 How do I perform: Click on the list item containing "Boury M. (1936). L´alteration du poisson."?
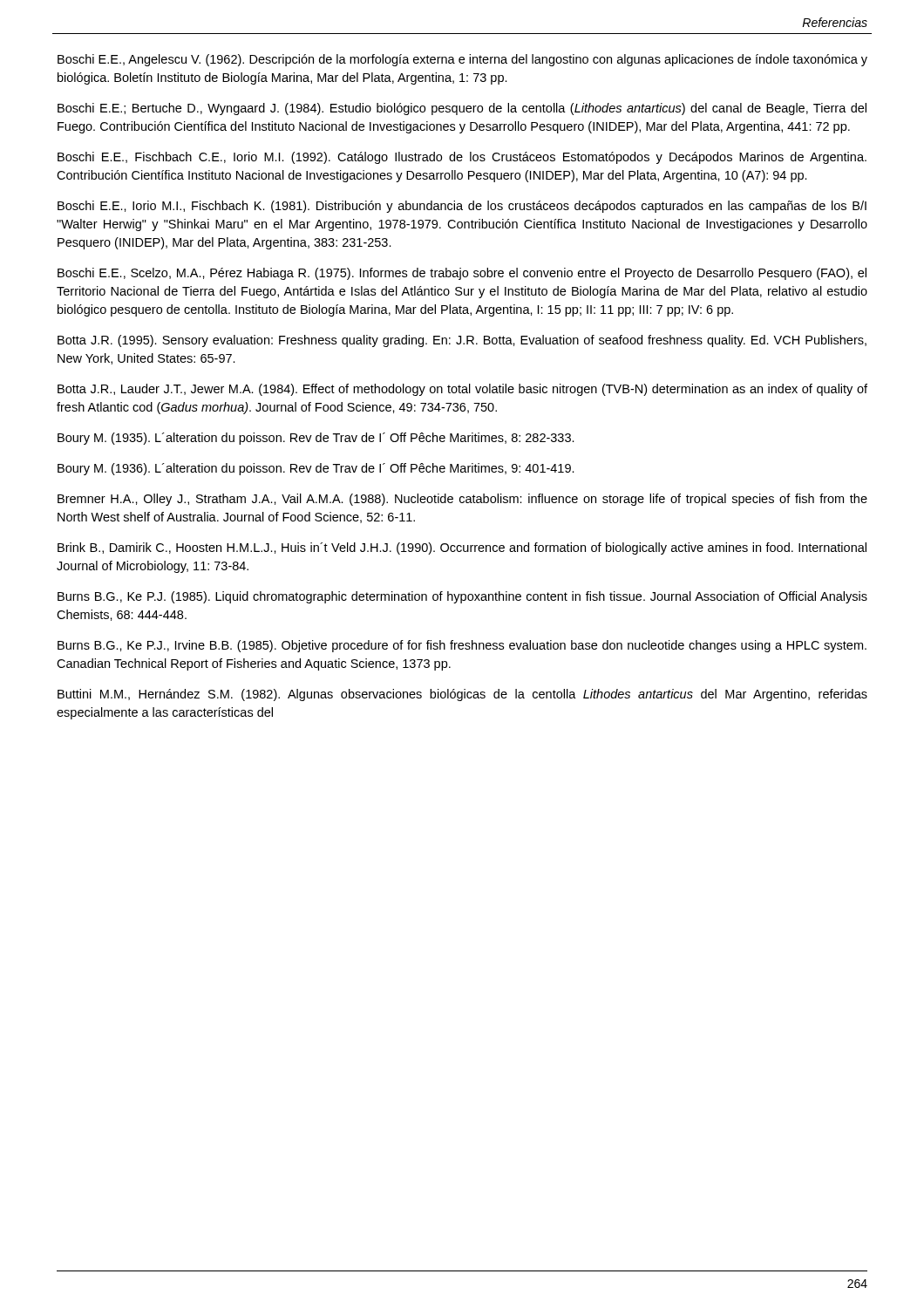(316, 468)
